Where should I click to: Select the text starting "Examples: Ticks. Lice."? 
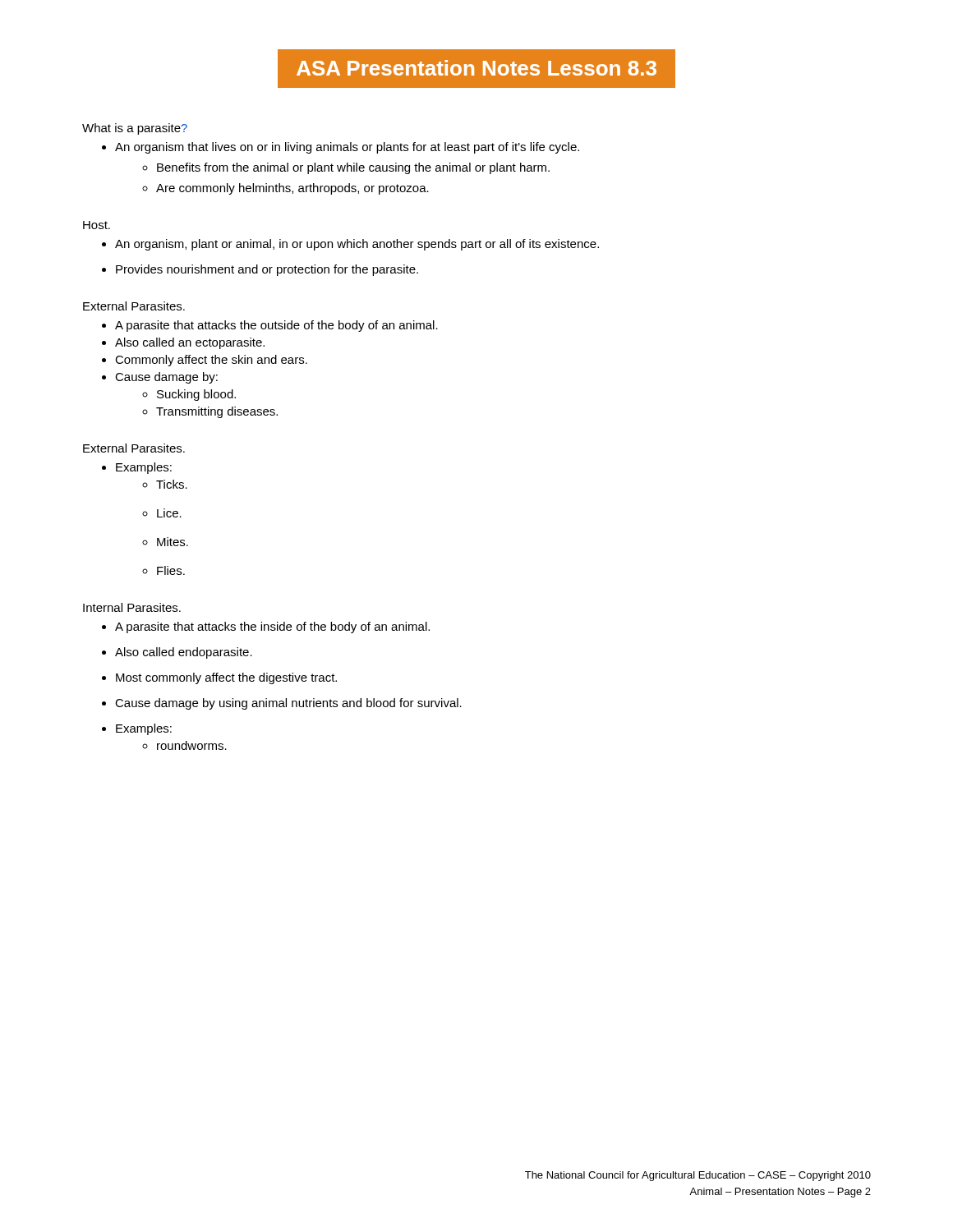pos(144,468)
